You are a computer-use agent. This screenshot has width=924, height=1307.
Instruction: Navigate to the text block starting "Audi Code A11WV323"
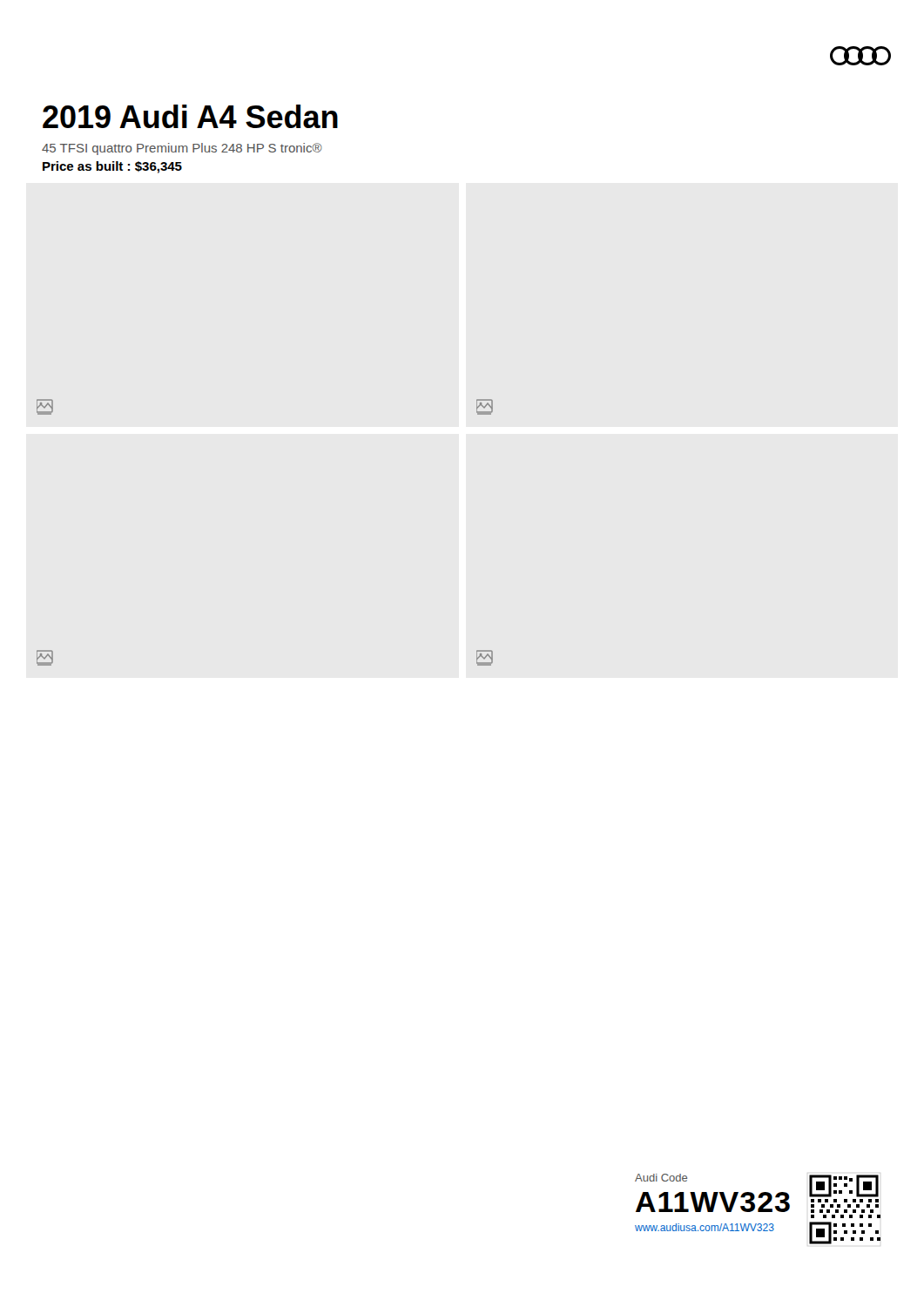coord(713,1203)
